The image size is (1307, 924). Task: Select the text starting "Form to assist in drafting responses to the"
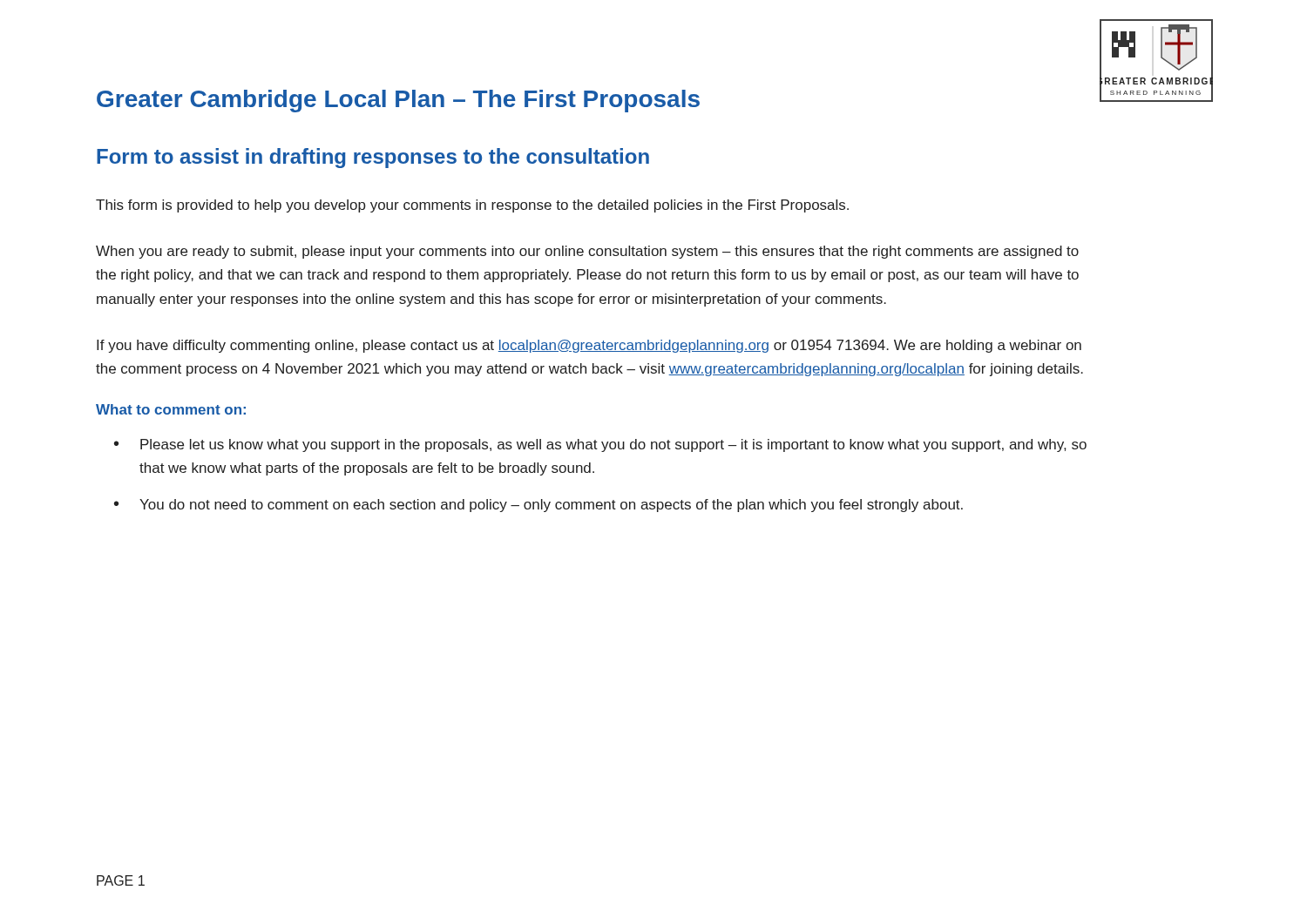pos(373,156)
